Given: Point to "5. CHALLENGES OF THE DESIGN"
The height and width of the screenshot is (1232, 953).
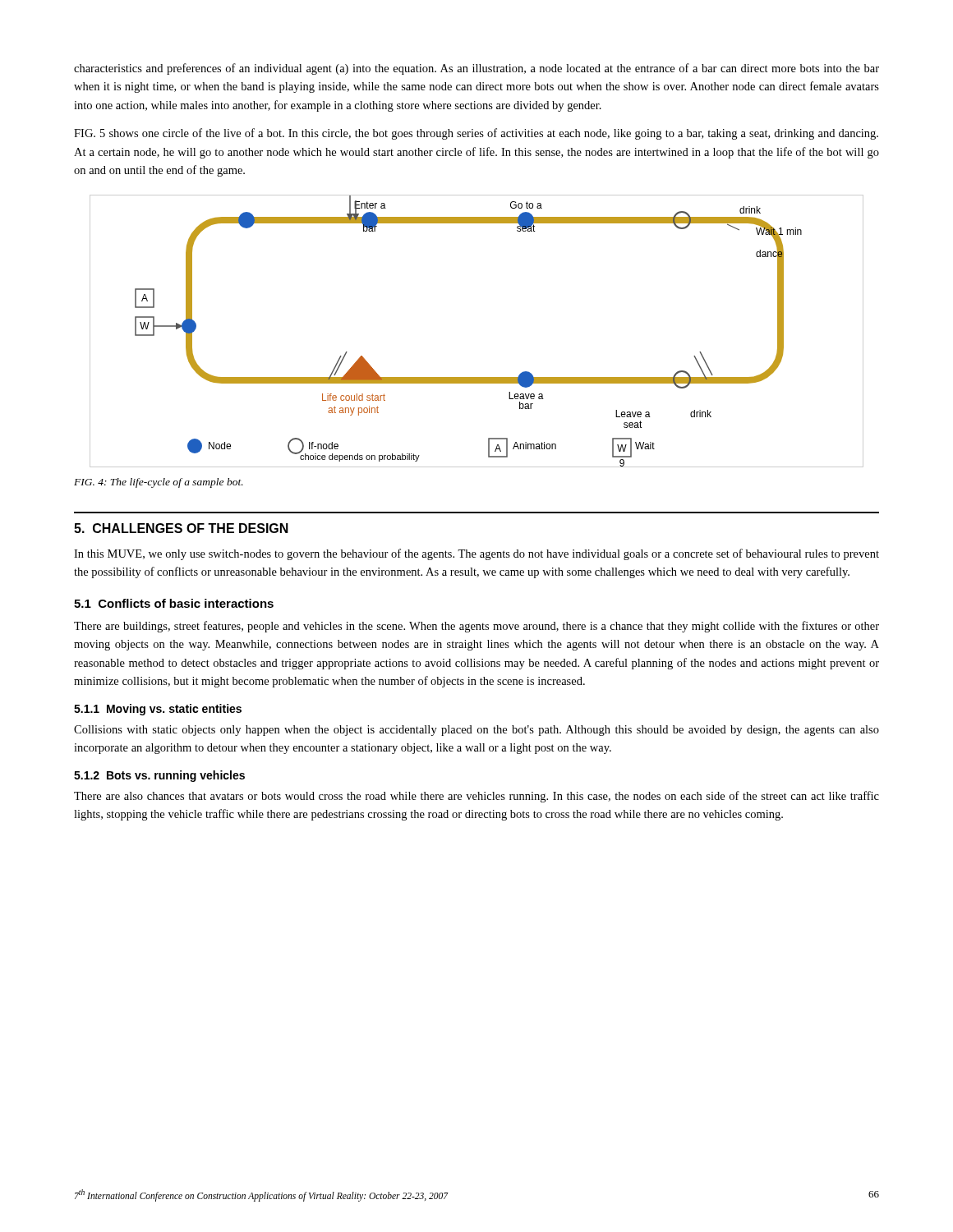Looking at the screenshot, I should [x=181, y=528].
